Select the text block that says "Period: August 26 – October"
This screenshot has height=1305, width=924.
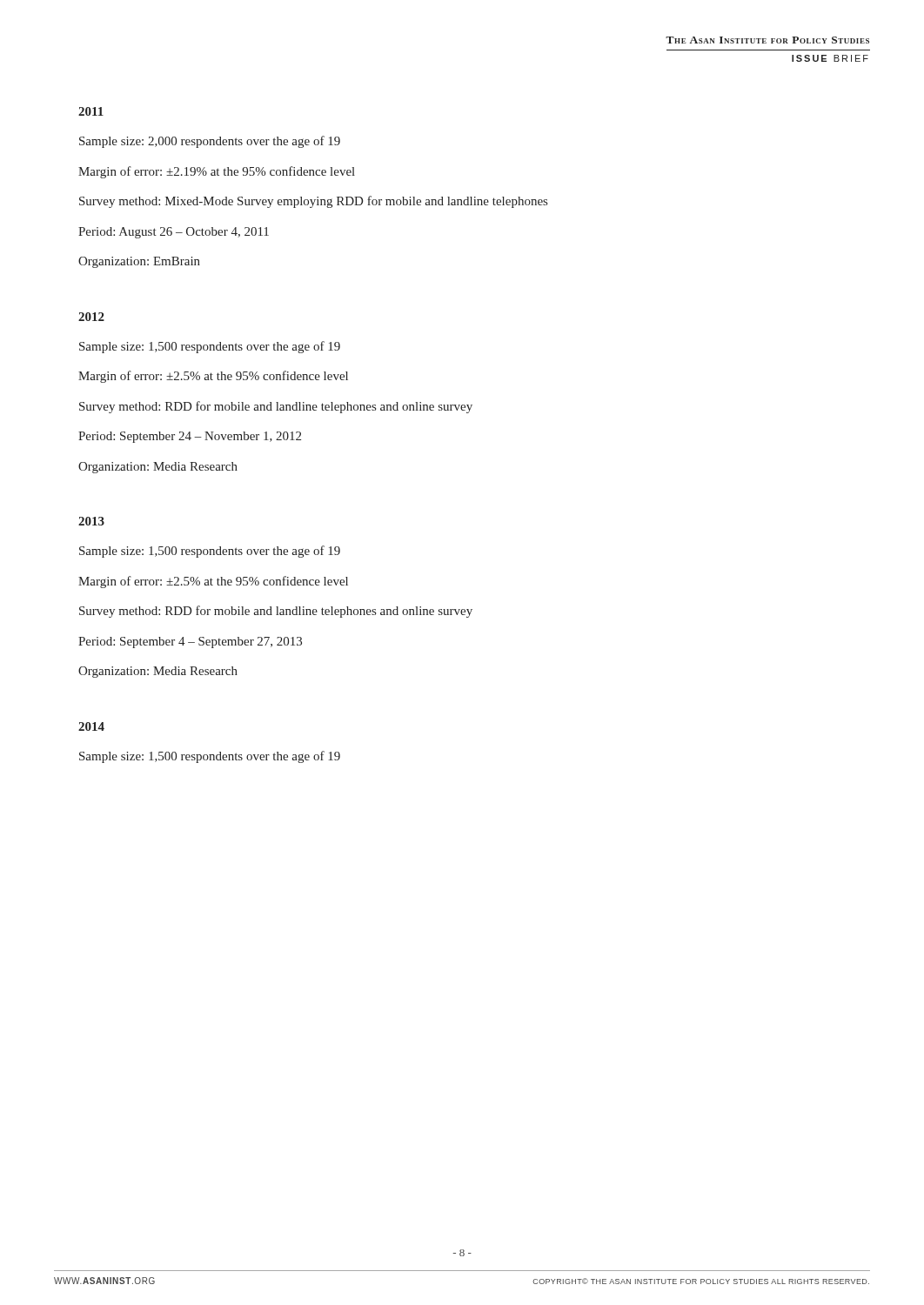click(174, 231)
